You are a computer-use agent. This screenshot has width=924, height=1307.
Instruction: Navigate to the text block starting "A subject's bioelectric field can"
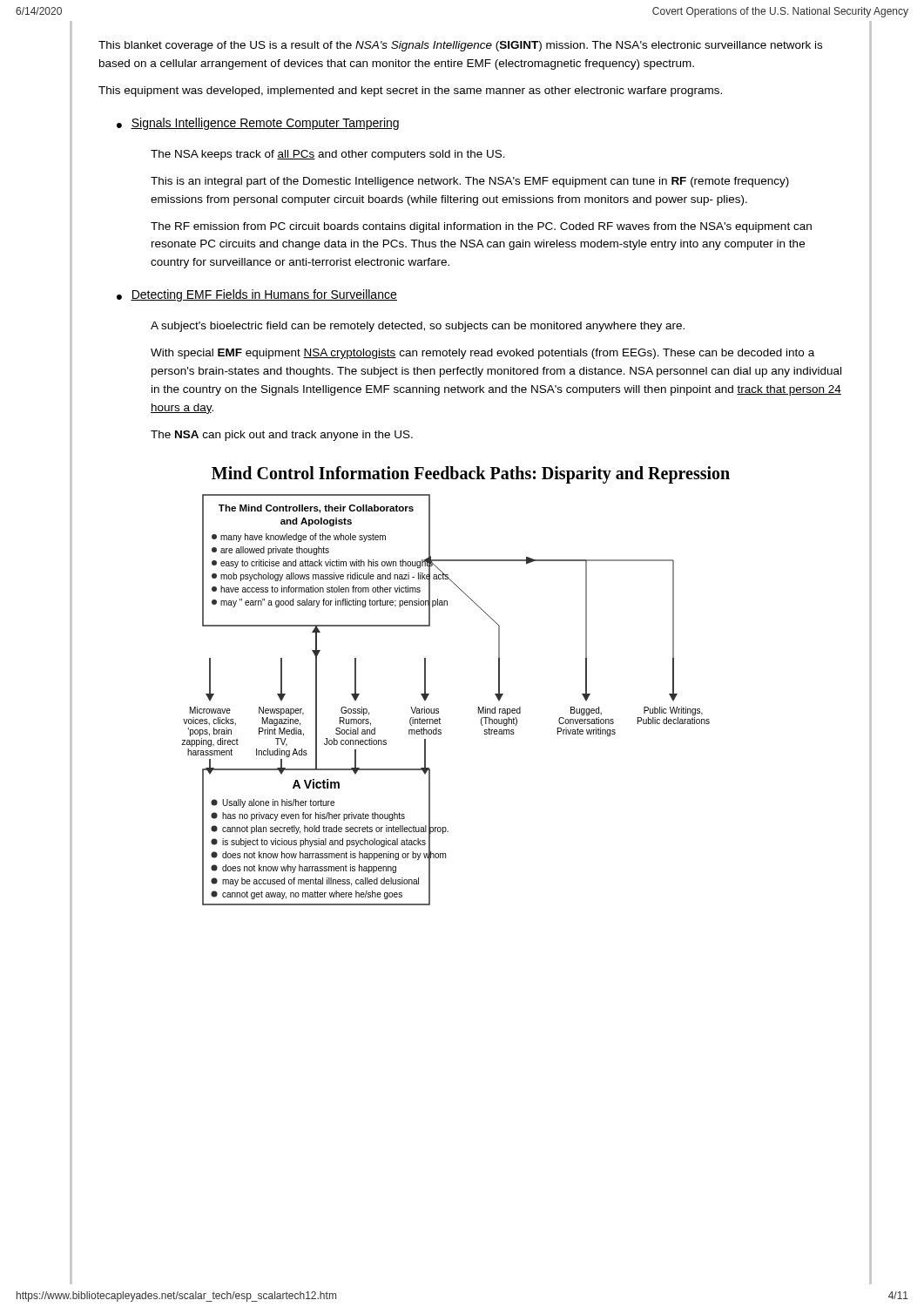418,326
